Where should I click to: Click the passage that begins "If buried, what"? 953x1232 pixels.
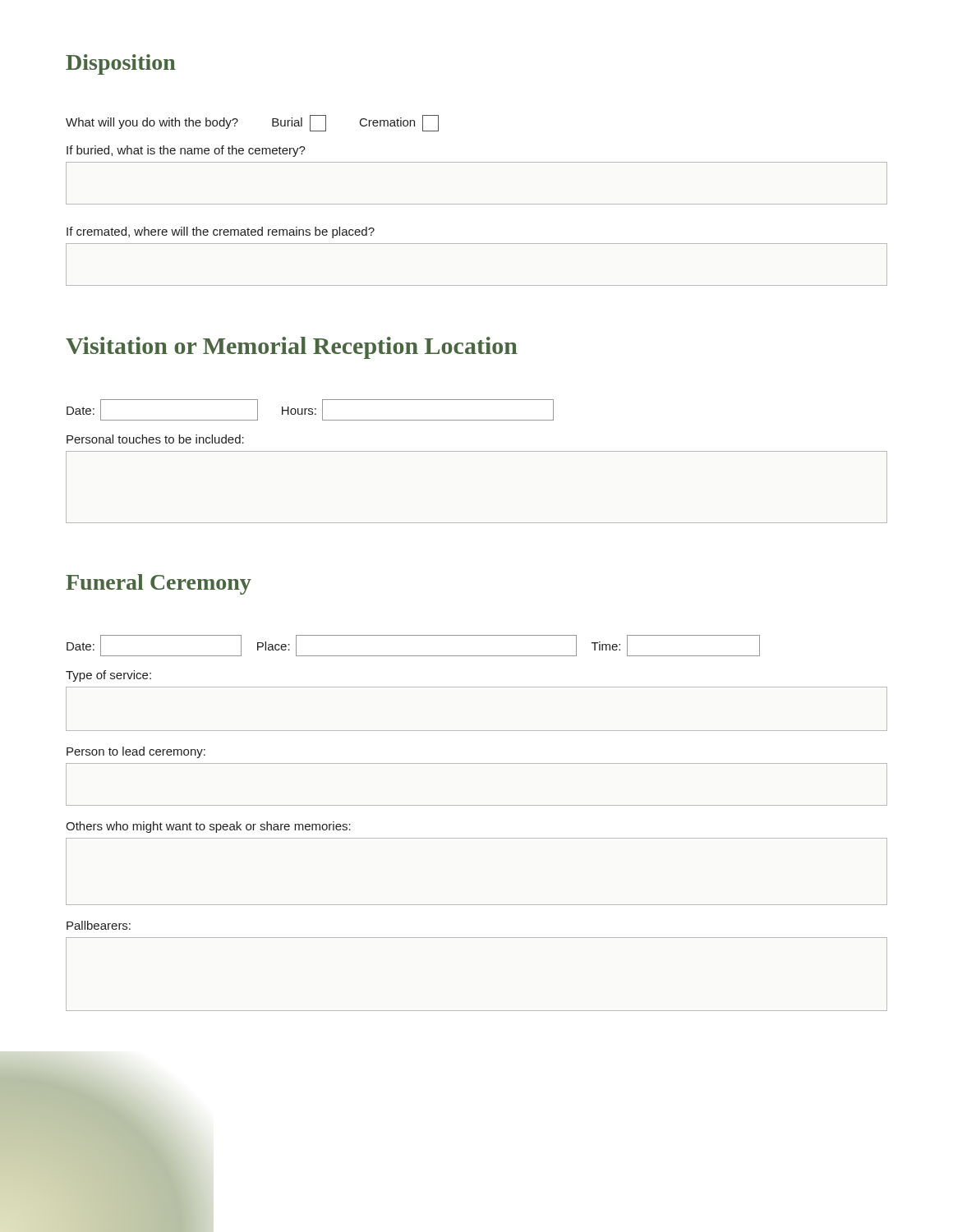tap(186, 150)
